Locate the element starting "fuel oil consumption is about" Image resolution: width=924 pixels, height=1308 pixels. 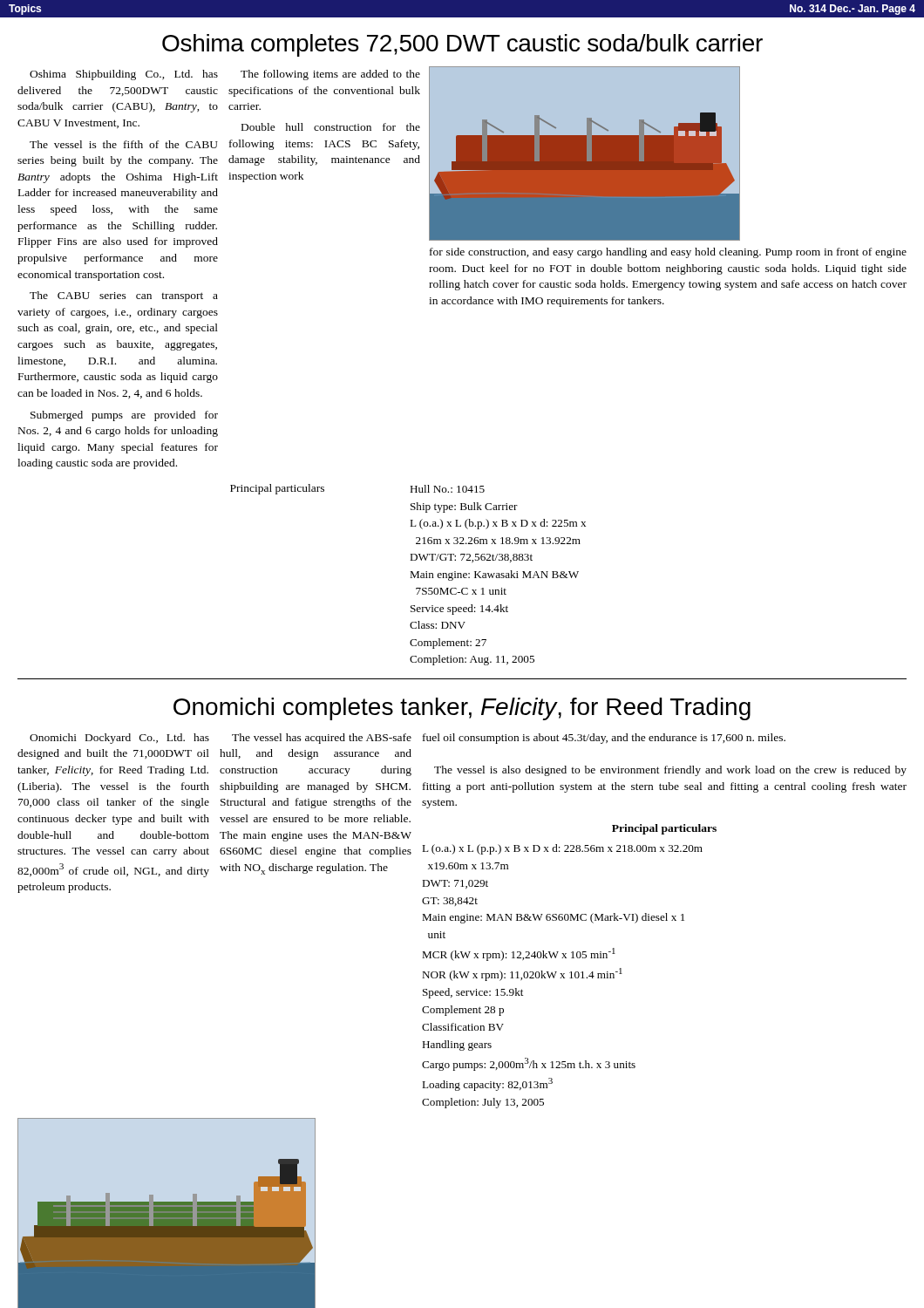pyautogui.click(x=664, y=771)
